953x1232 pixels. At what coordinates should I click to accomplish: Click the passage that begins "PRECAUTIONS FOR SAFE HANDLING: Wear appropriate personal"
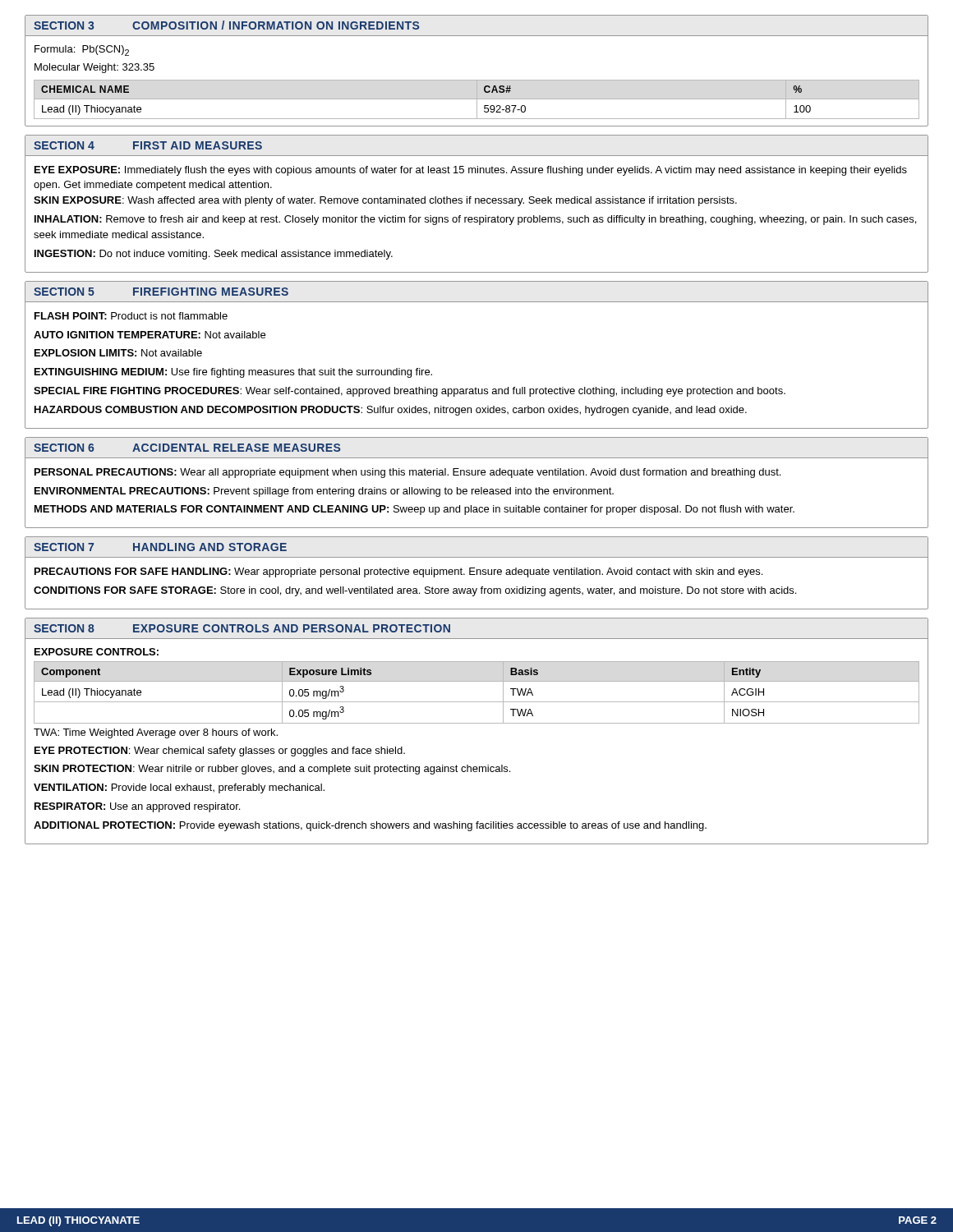[476, 582]
